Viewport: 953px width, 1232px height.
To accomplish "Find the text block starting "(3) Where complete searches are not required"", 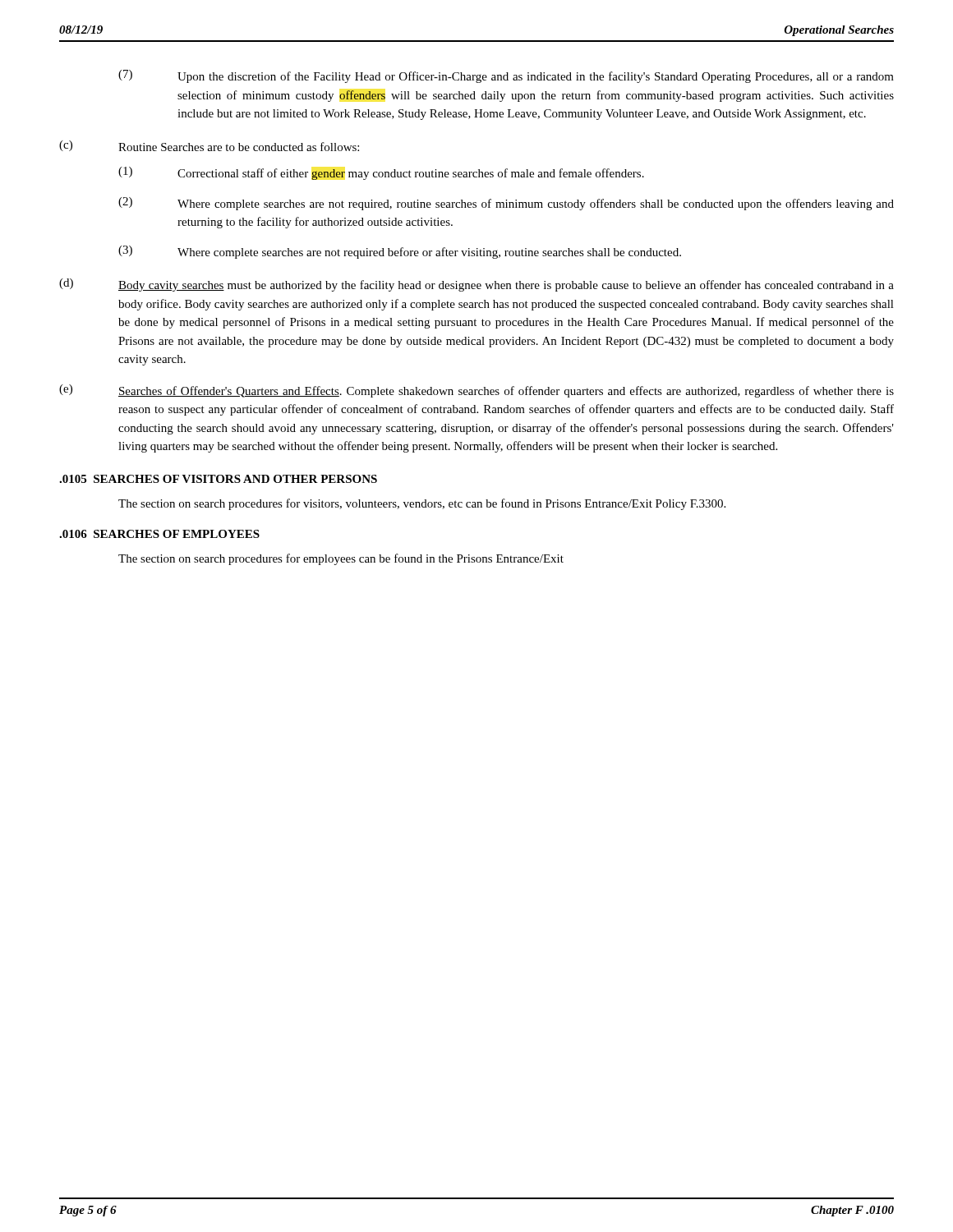I will coord(506,252).
